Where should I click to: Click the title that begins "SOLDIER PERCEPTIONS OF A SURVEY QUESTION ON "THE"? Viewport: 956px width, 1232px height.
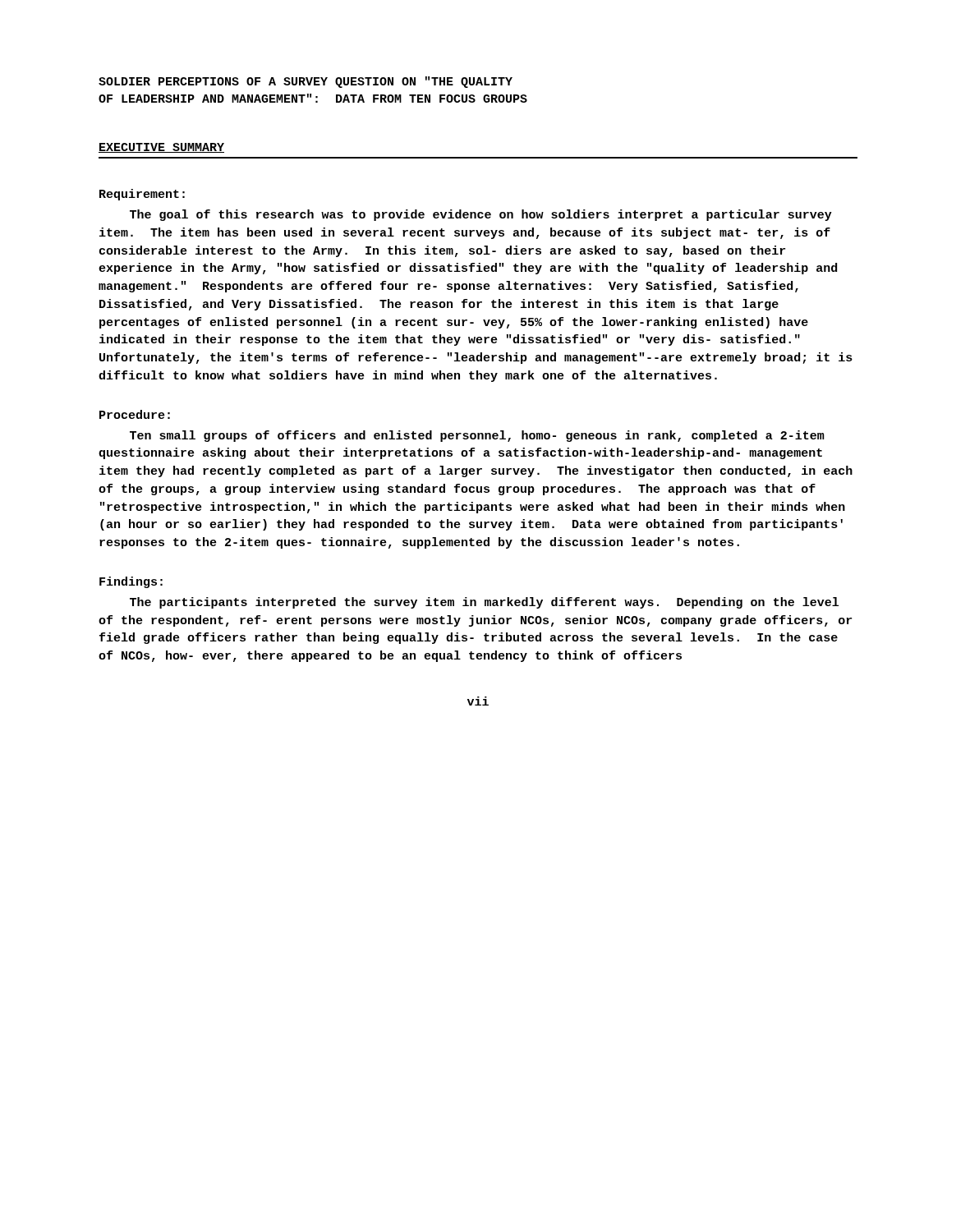(313, 91)
